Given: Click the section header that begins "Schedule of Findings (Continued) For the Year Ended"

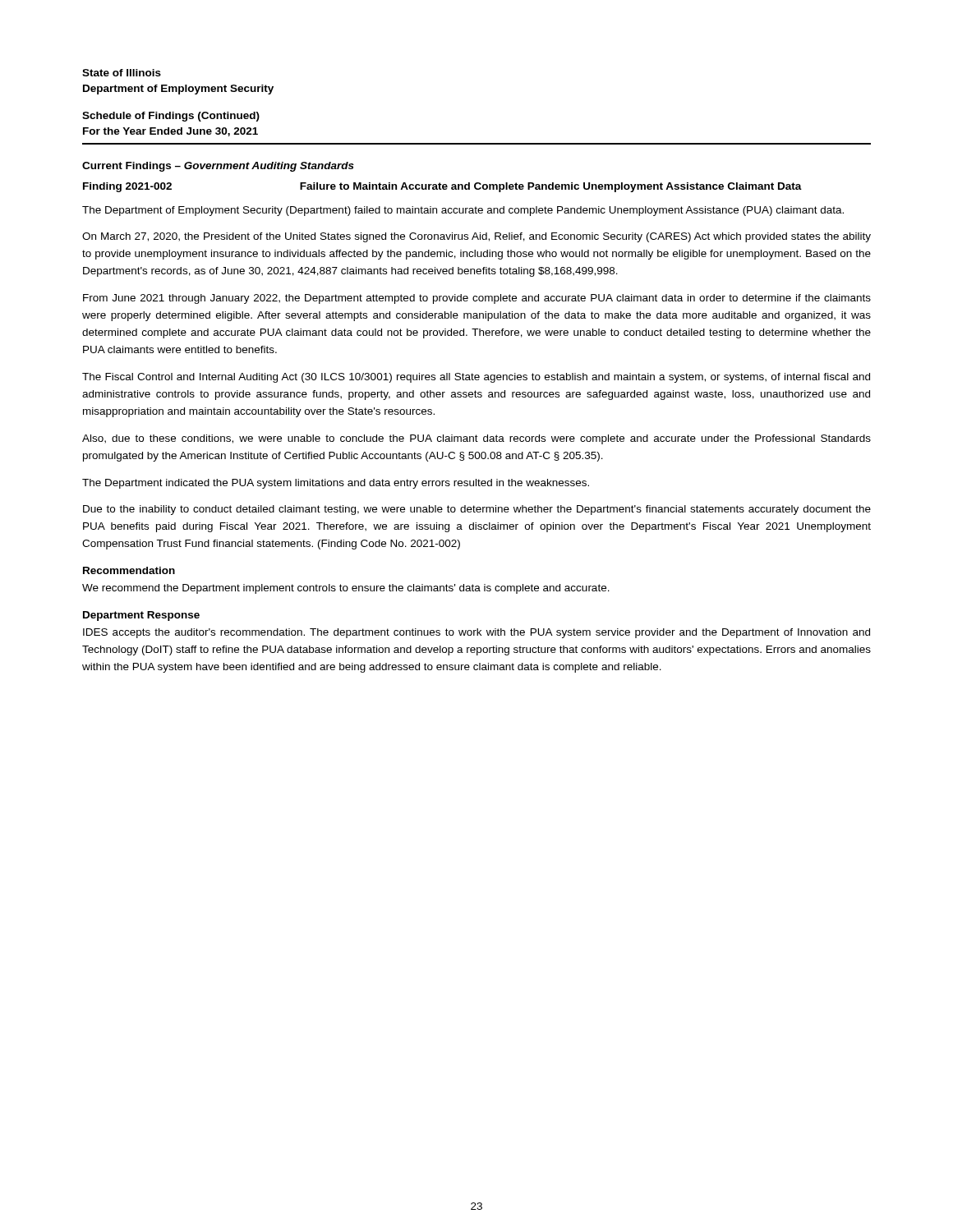Looking at the screenshot, I should point(171,117).
